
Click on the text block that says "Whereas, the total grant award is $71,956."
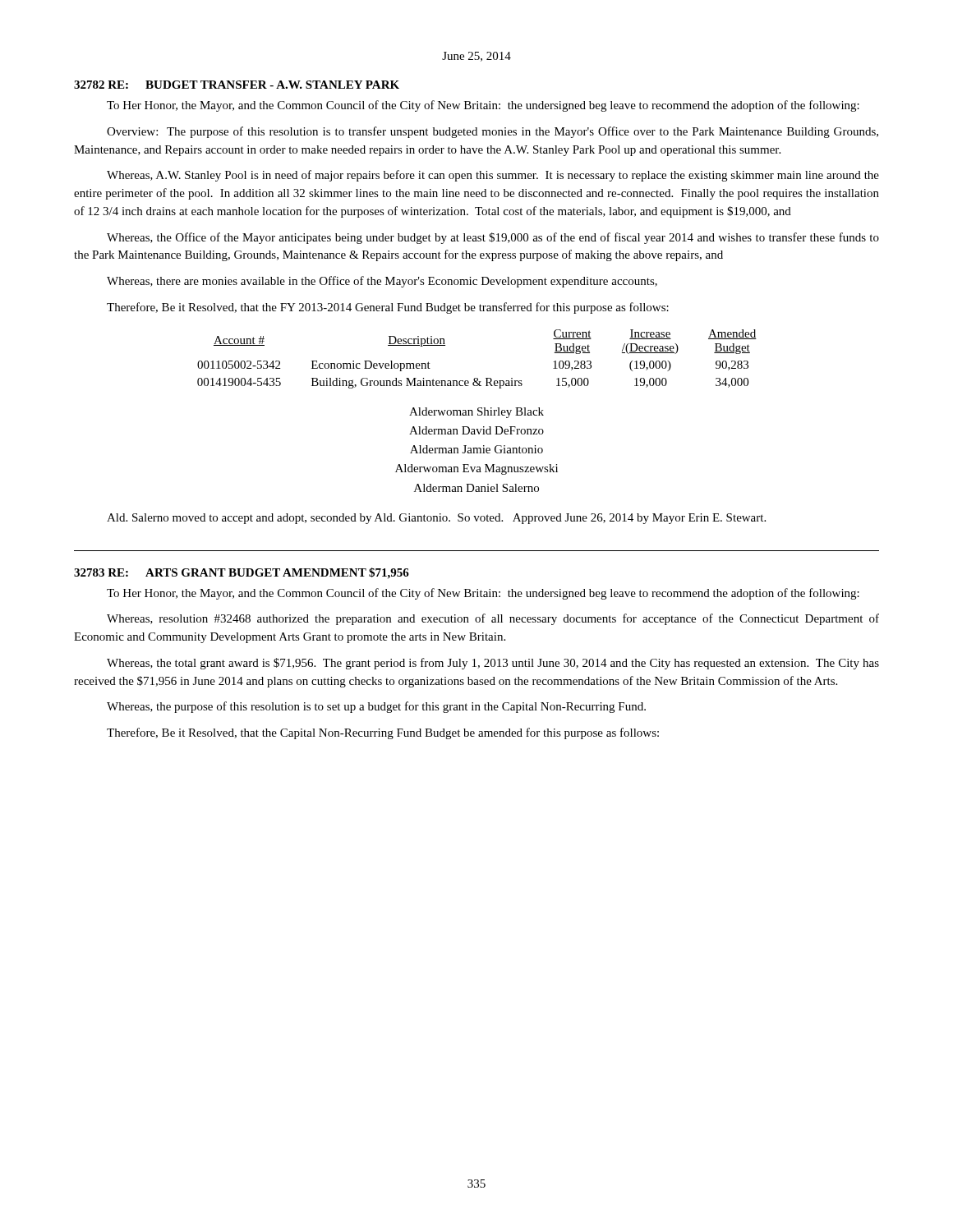[476, 672]
